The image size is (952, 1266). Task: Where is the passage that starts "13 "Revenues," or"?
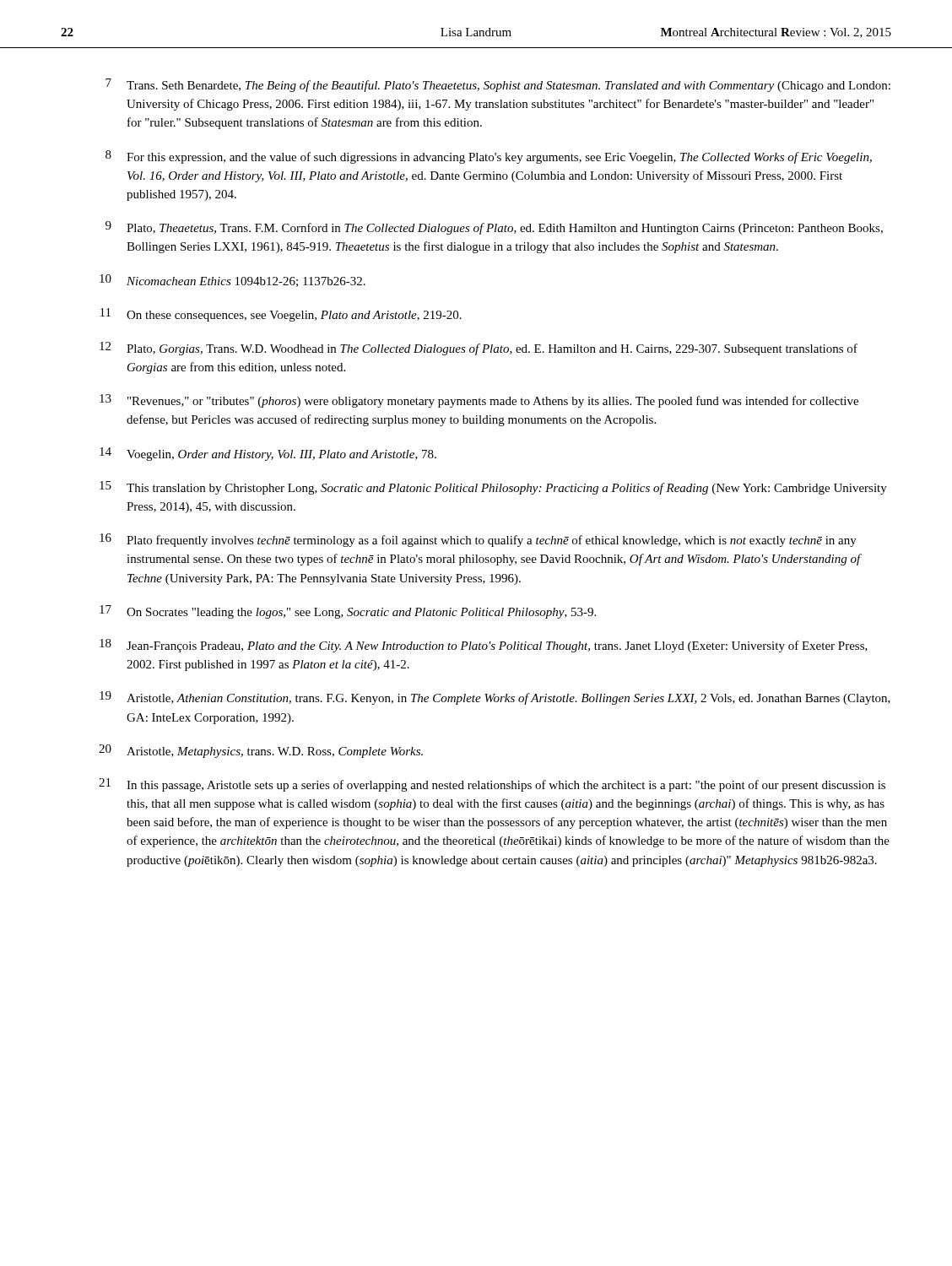click(476, 411)
